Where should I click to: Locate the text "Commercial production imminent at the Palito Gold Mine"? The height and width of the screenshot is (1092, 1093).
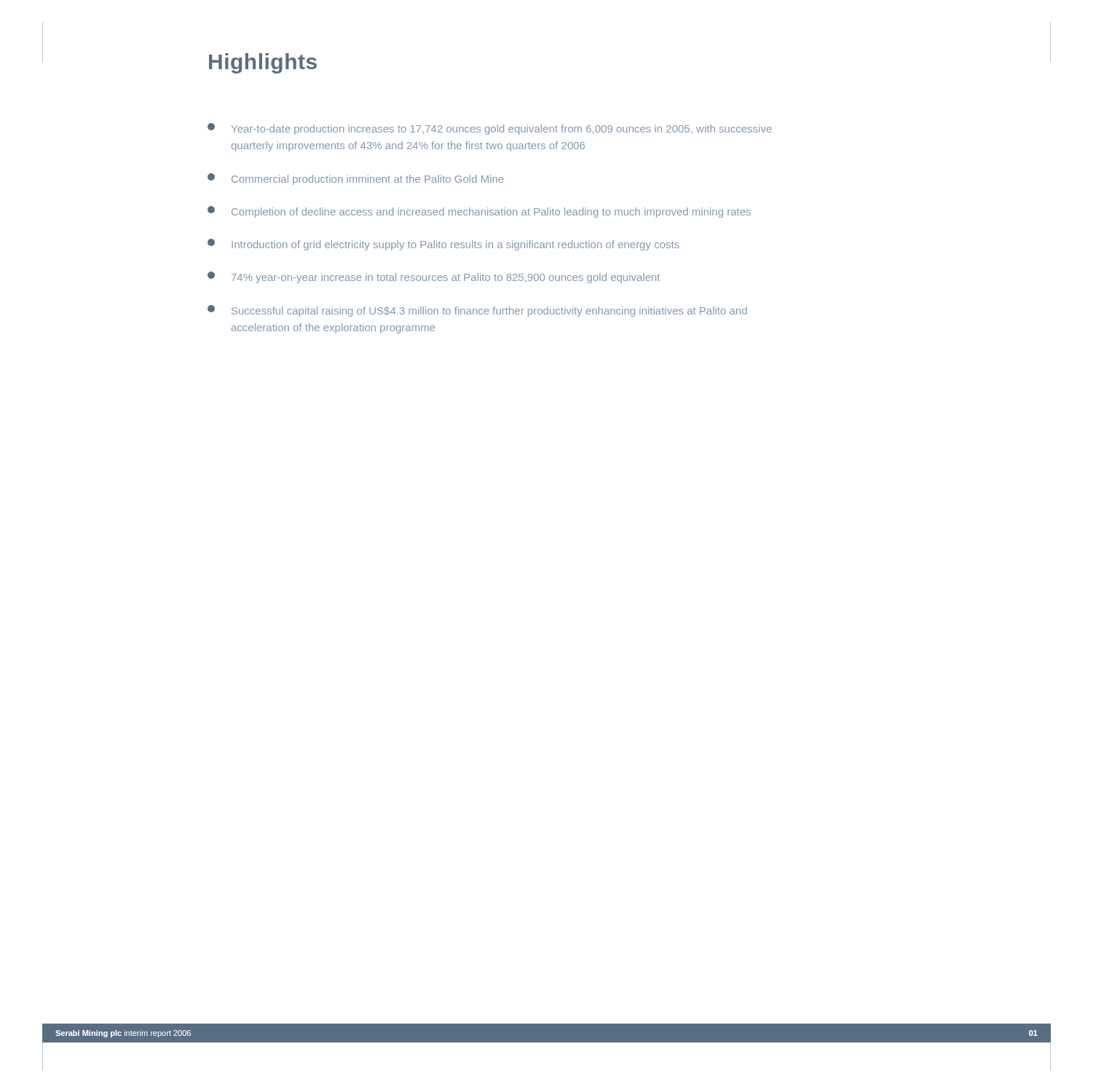(x=492, y=178)
